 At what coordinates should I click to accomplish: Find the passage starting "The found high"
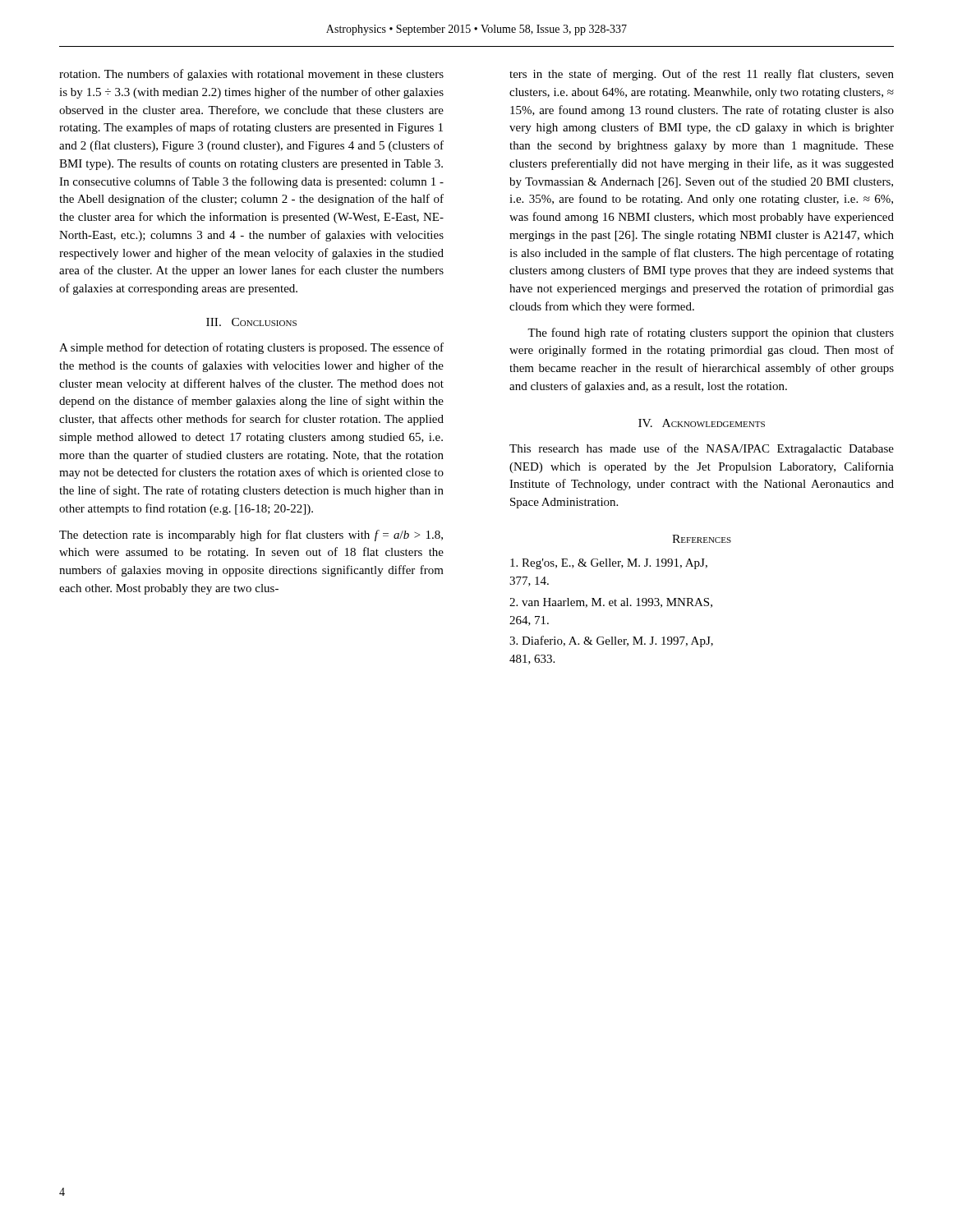click(x=702, y=360)
